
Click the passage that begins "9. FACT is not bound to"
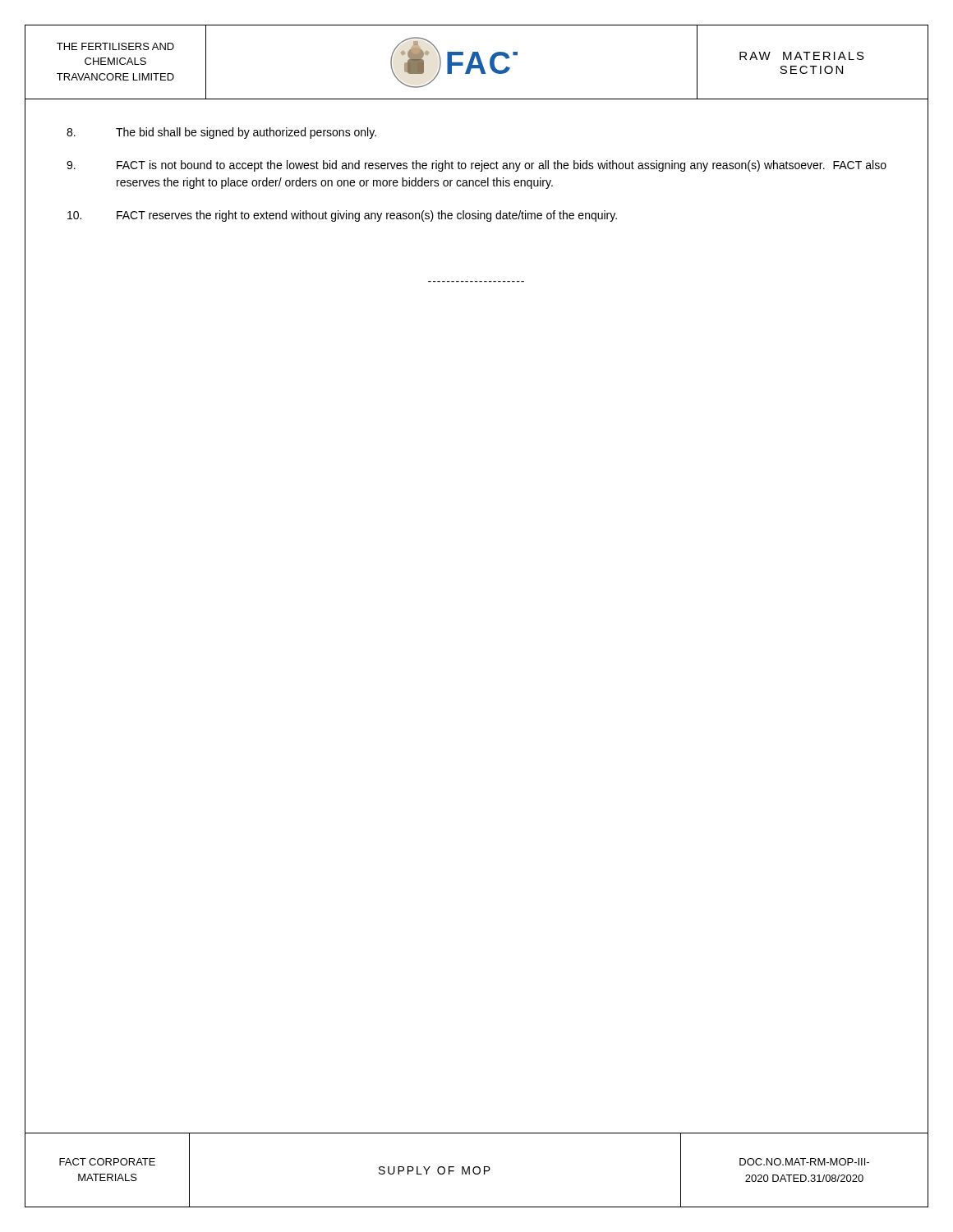[476, 174]
